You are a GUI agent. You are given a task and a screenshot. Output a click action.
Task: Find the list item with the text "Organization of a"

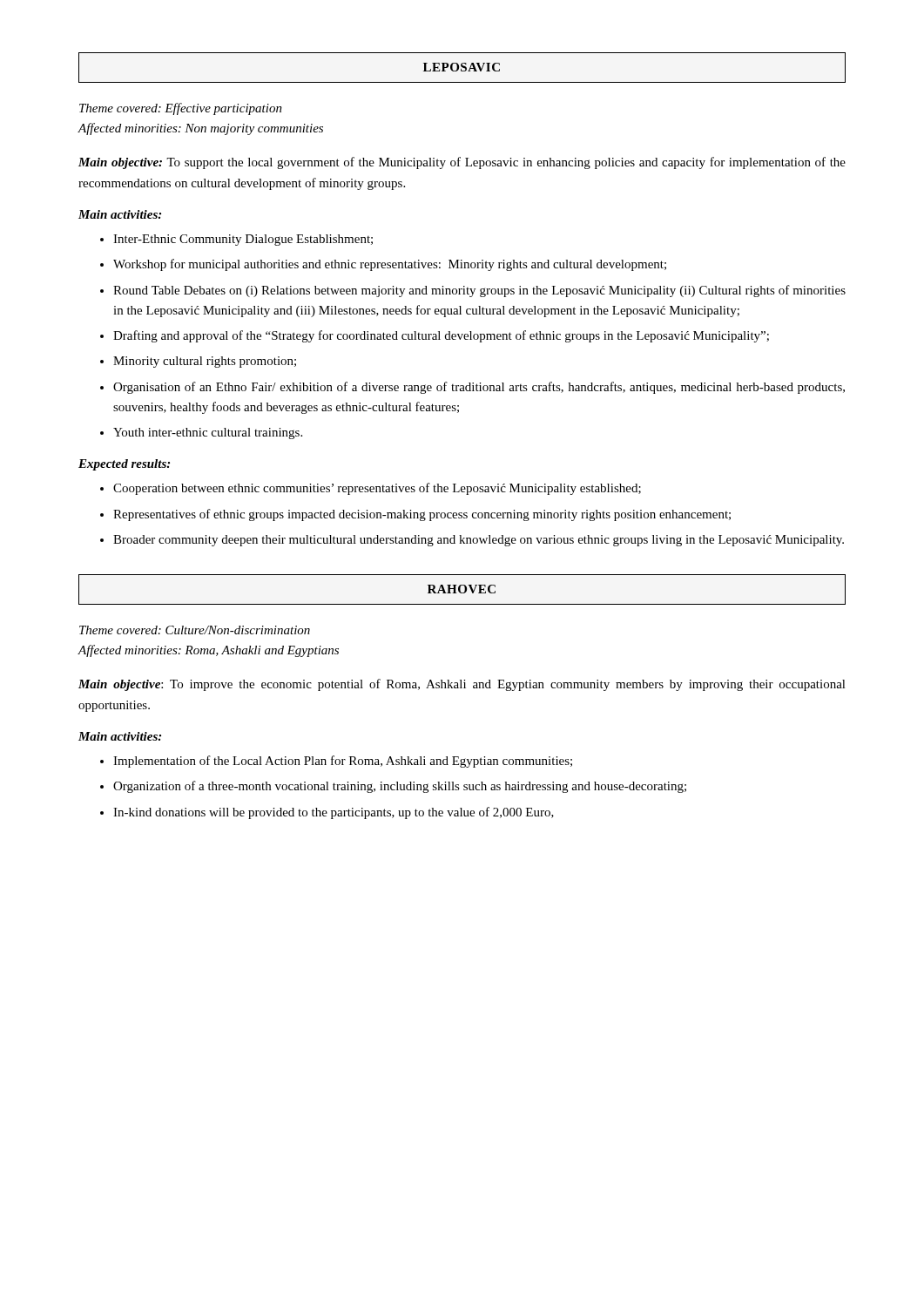400,786
